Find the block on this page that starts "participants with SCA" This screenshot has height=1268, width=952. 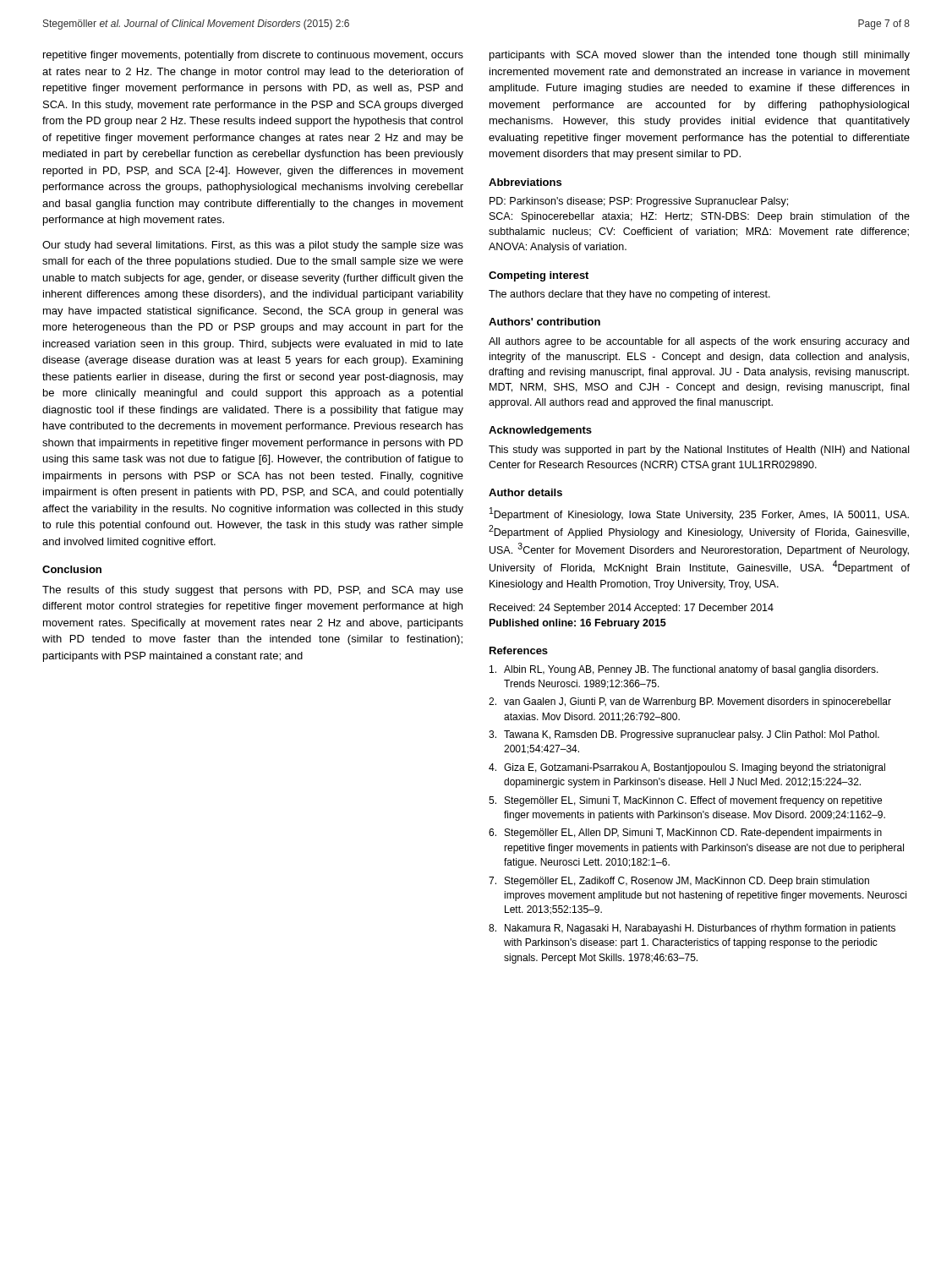point(699,104)
